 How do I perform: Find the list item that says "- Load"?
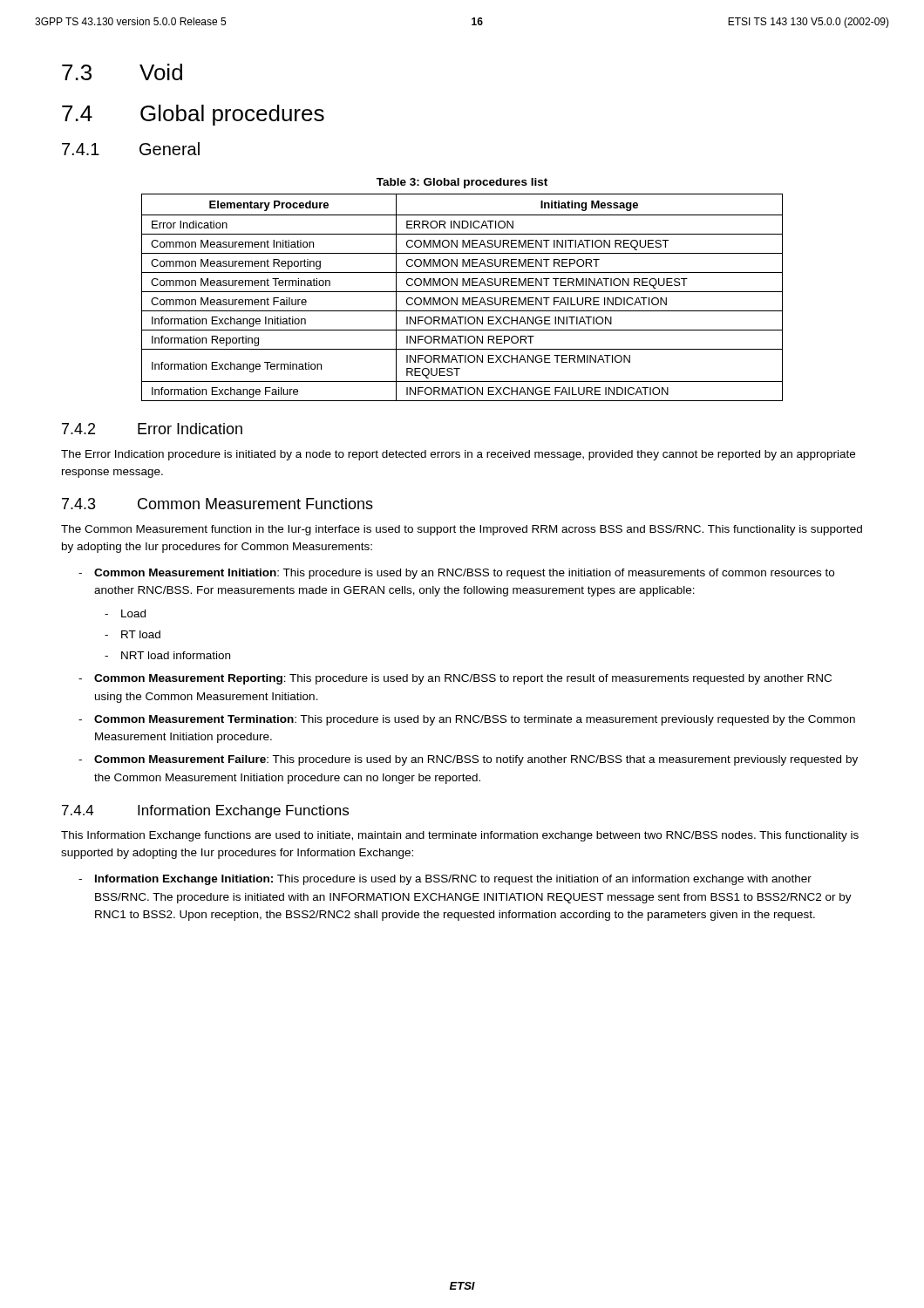point(126,614)
